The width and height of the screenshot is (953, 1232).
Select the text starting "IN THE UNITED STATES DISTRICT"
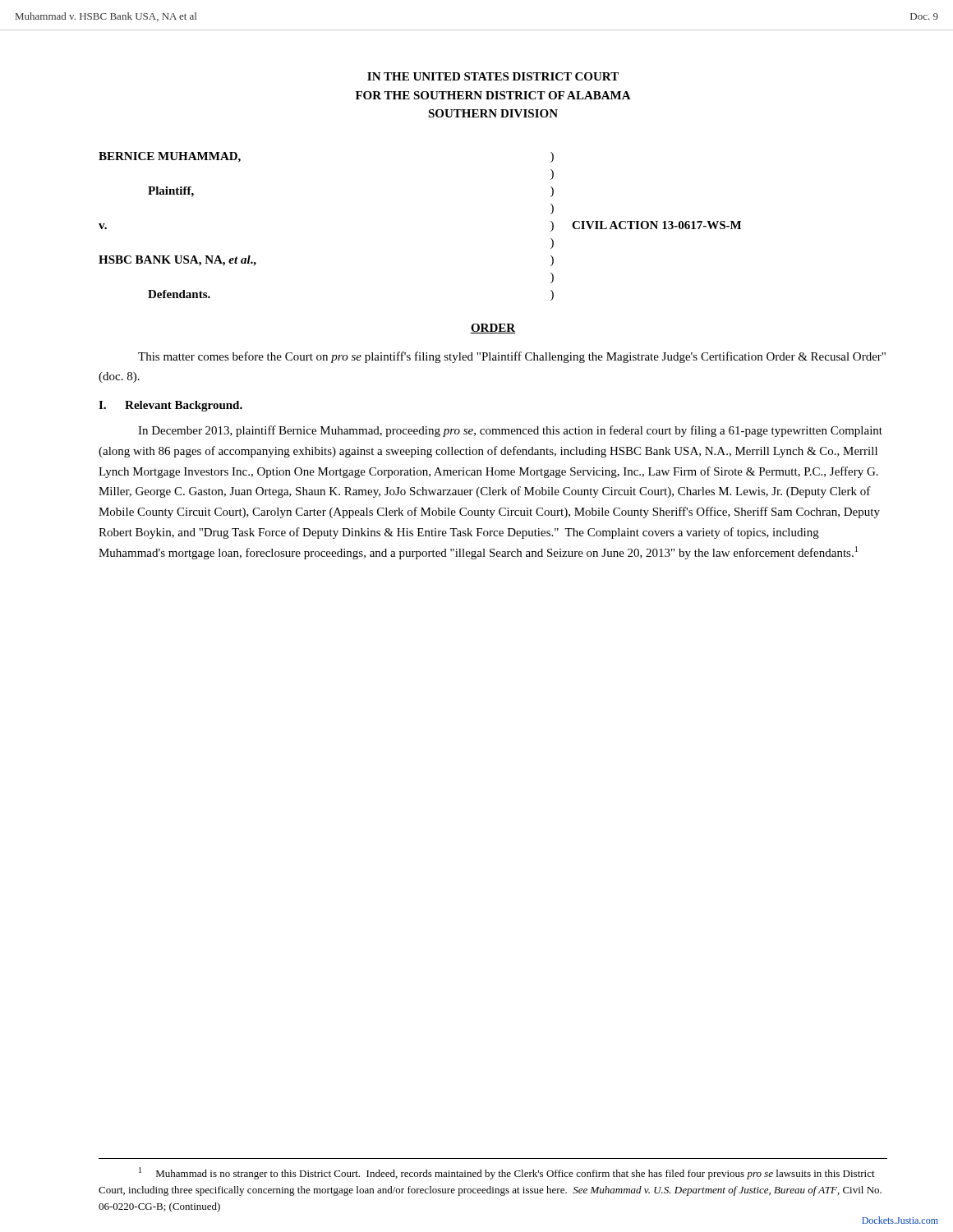tap(493, 95)
